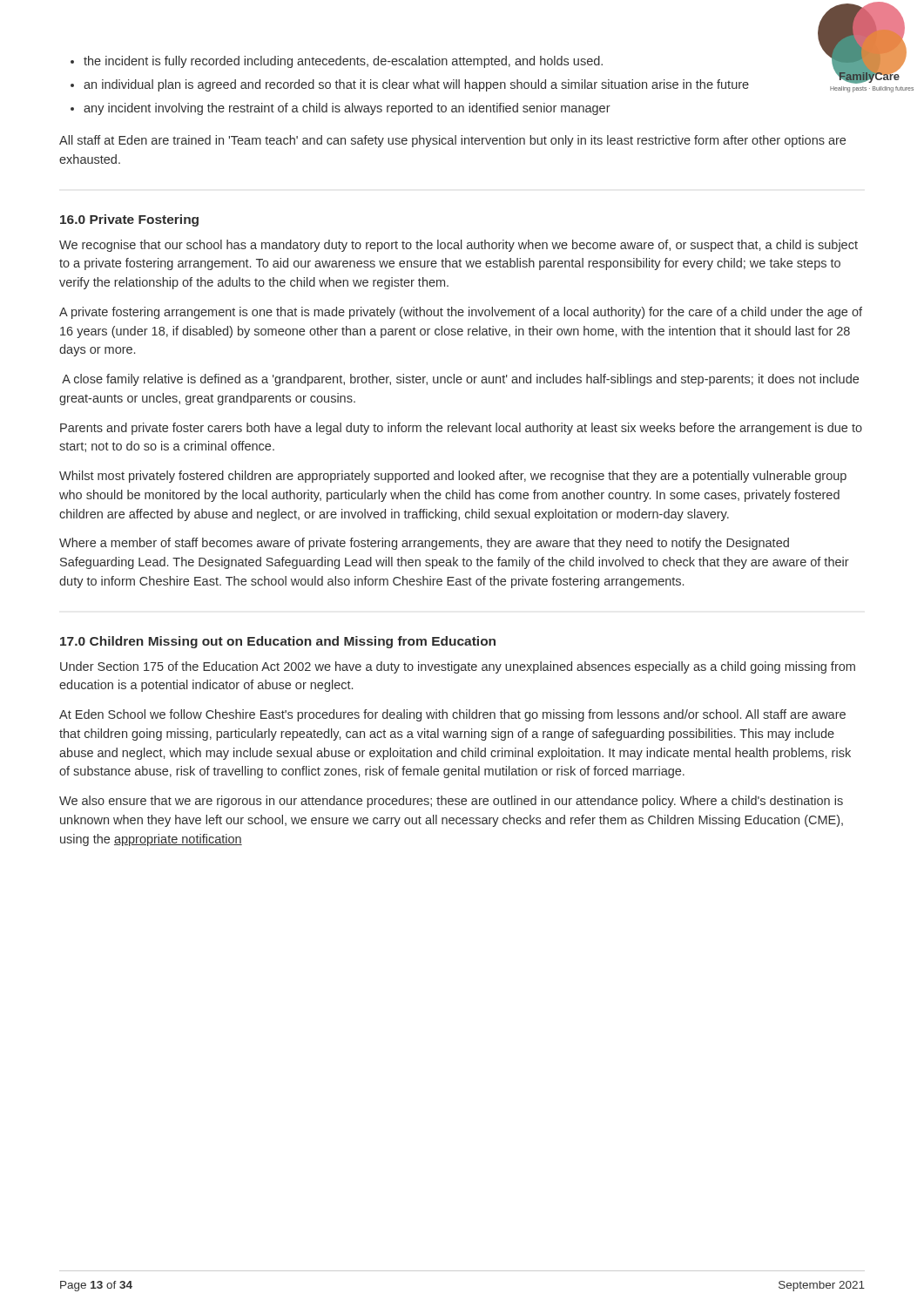This screenshot has width=924, height=1307.
Task: Find the text block with the text "At Eden School we follow Cheshire"
Action: pyautogui.click(x=455, y=743)
